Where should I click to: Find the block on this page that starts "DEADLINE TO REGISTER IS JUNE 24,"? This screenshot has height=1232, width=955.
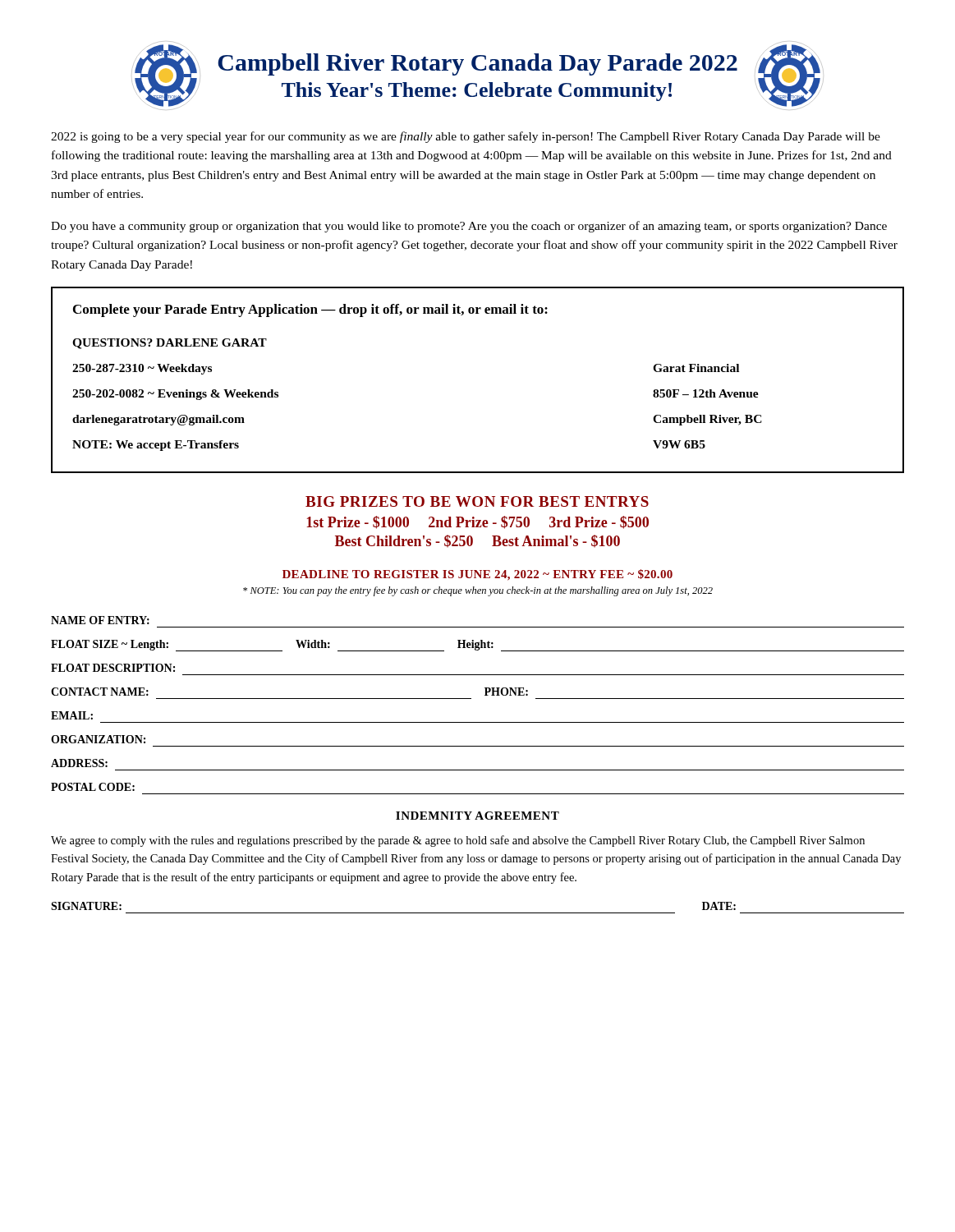coord(478,574)
